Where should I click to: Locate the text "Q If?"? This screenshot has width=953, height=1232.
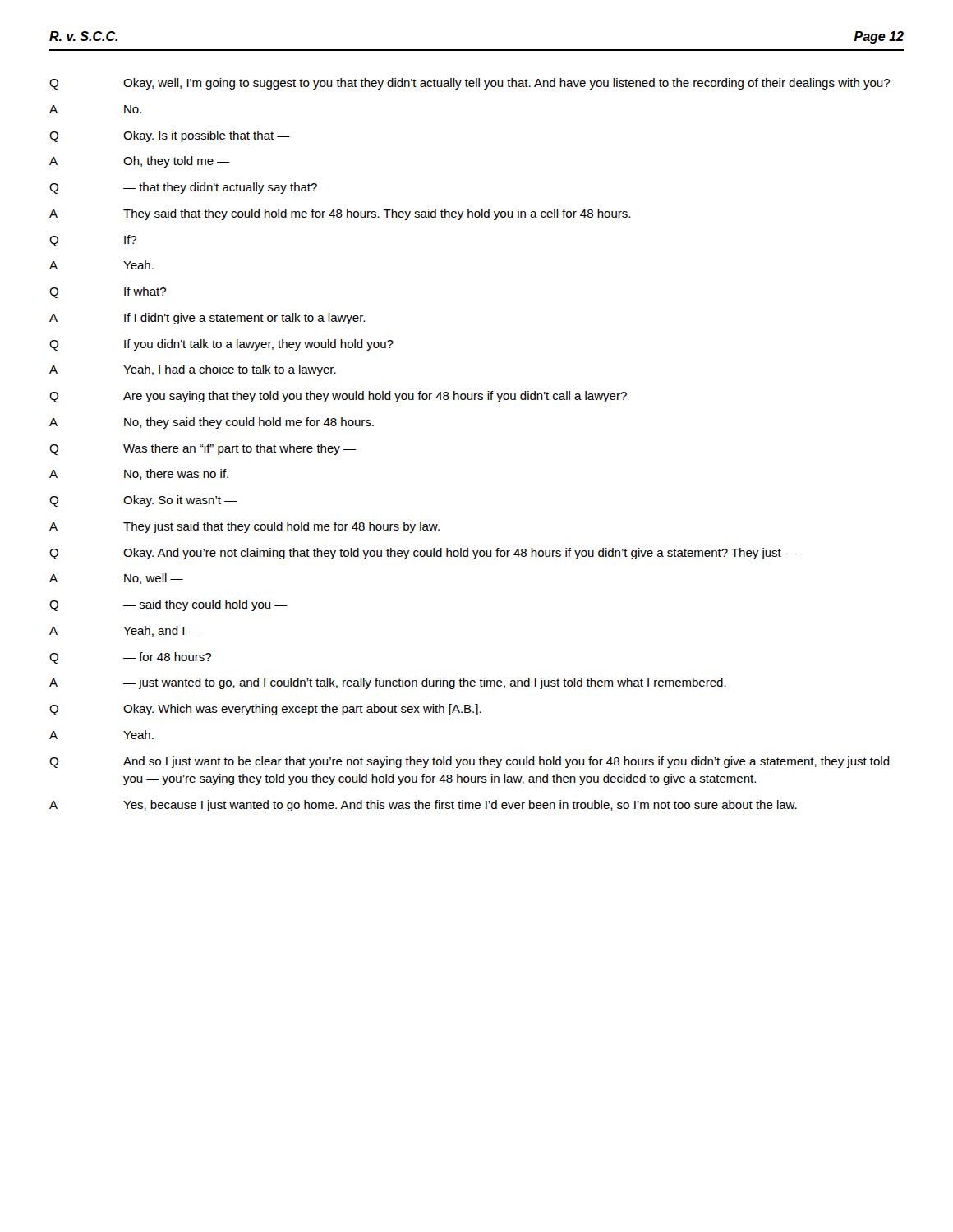[53, 243]
